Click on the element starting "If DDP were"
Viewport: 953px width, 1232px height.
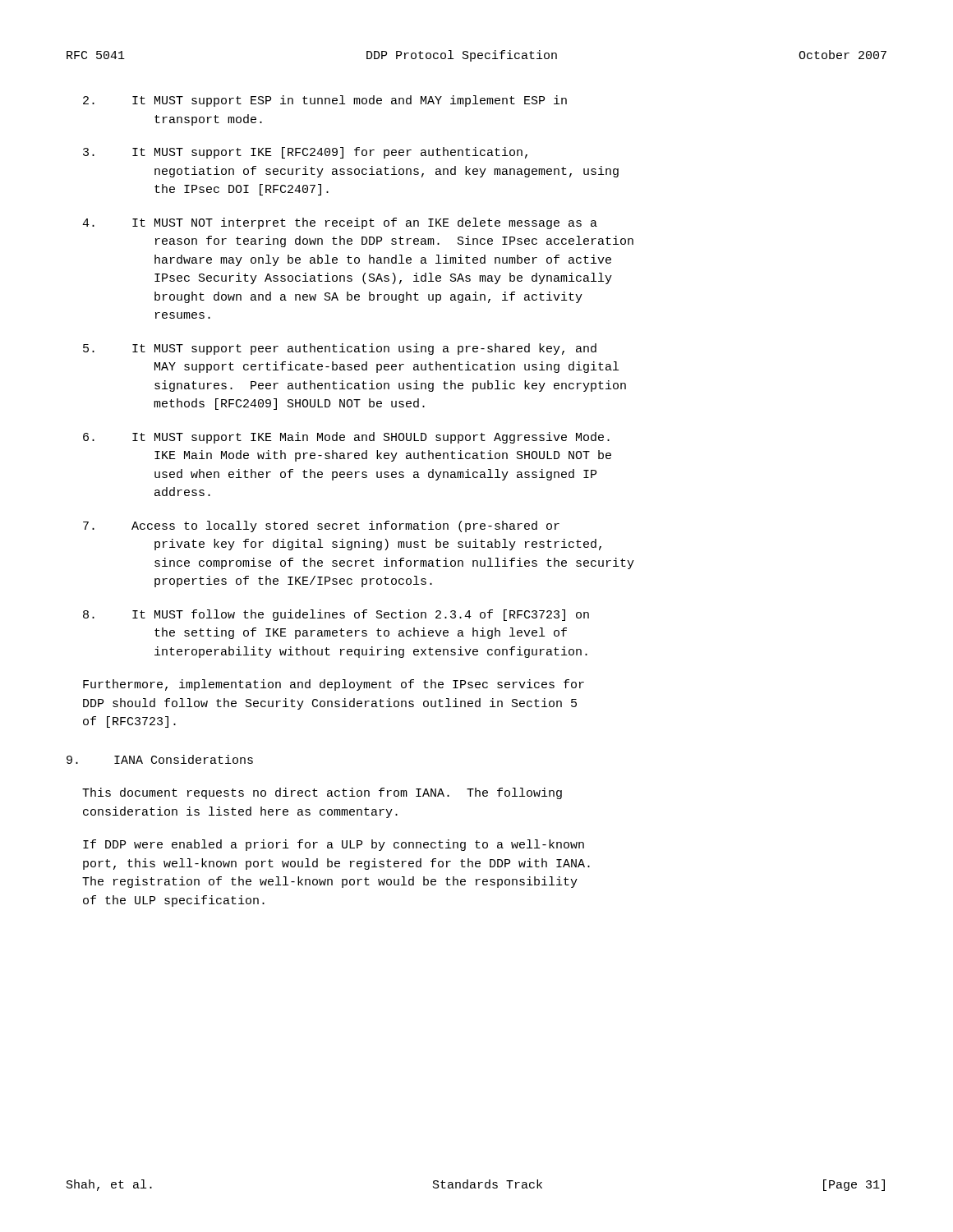pos(337,873)
